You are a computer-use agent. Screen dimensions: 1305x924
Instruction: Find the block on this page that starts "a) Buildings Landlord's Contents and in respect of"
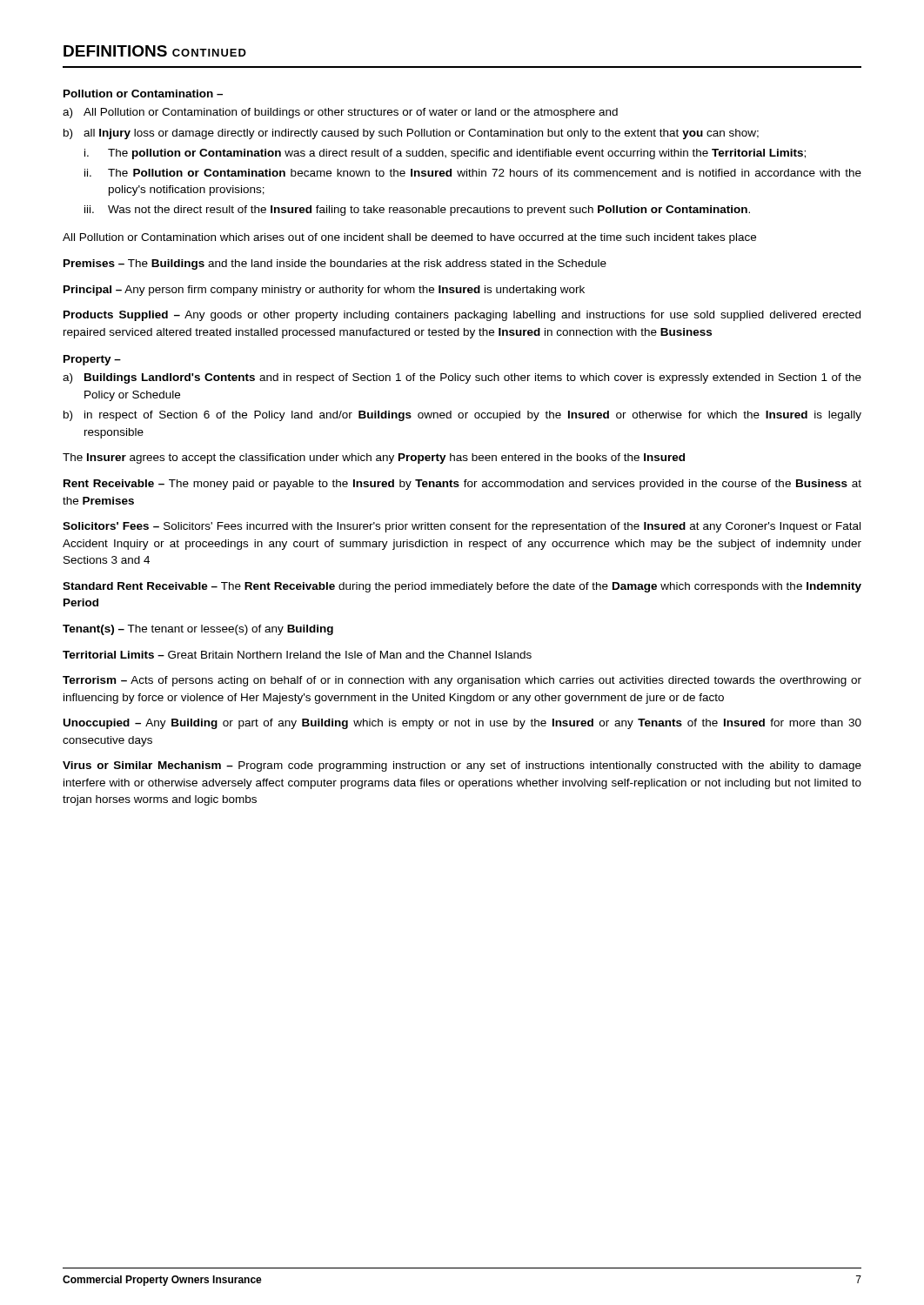click(x=462, y=386)
